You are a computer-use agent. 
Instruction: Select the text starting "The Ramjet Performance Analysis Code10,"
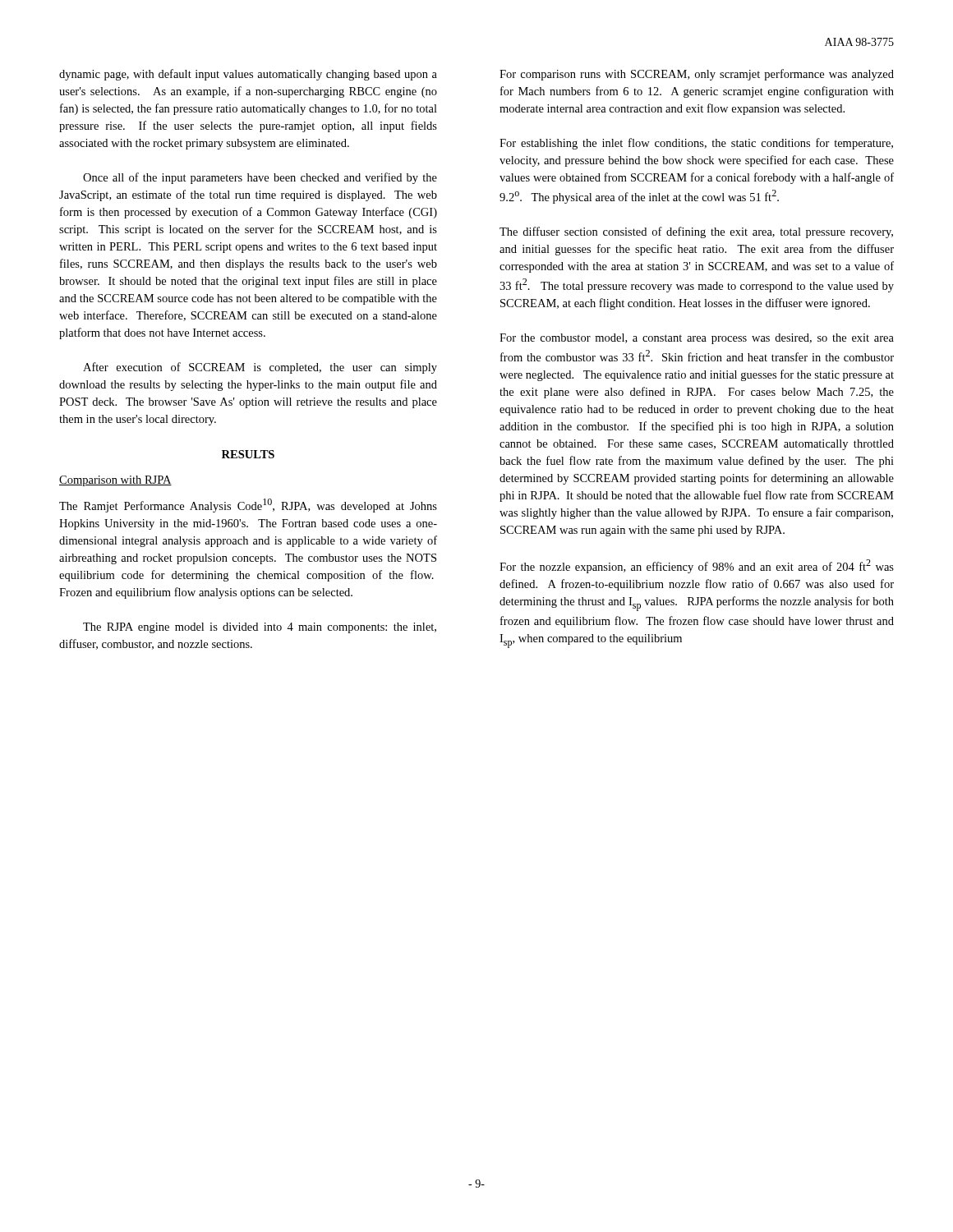click(248, 548)
